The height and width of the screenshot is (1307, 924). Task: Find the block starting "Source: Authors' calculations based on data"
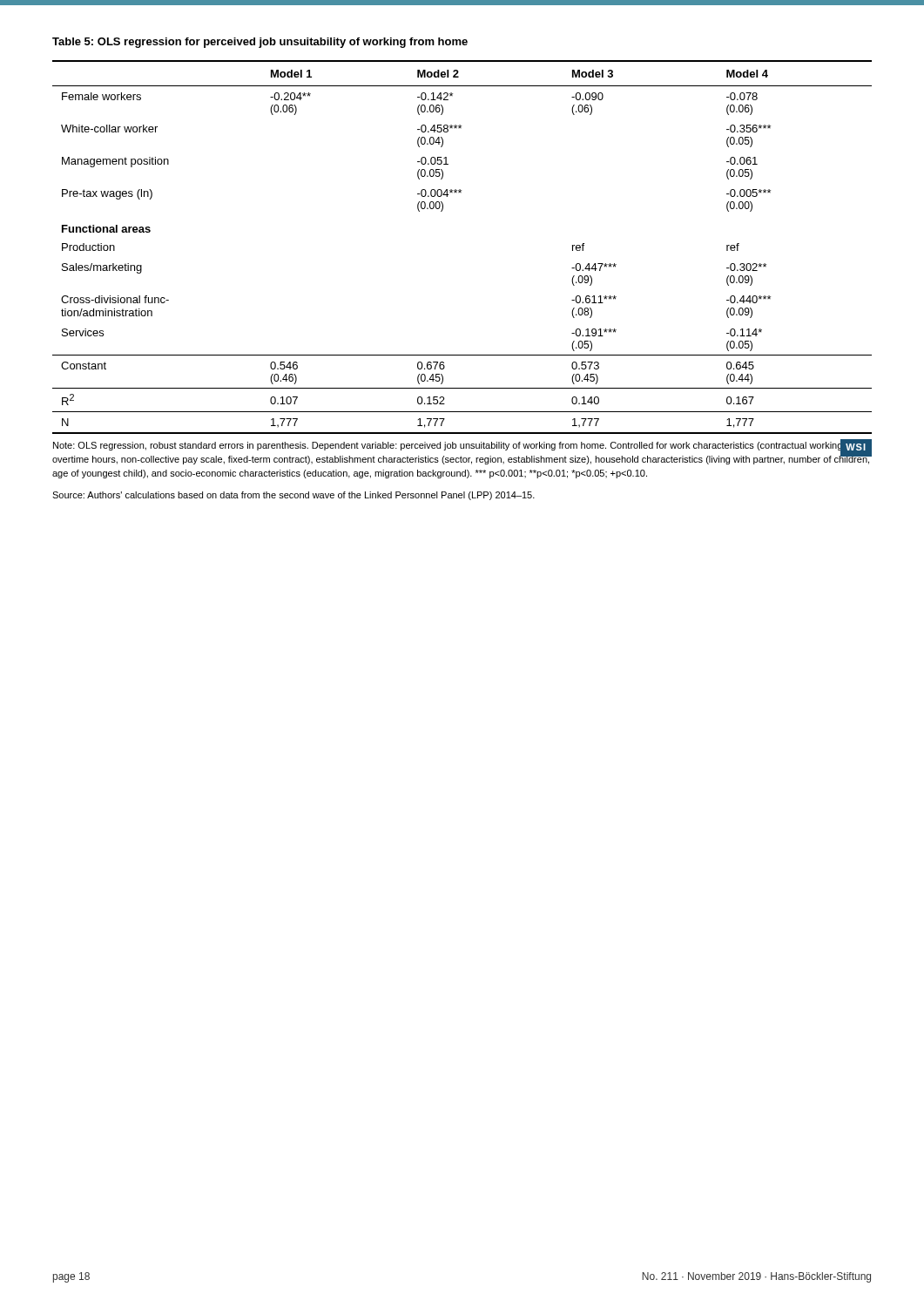click(x=294, y=495)
